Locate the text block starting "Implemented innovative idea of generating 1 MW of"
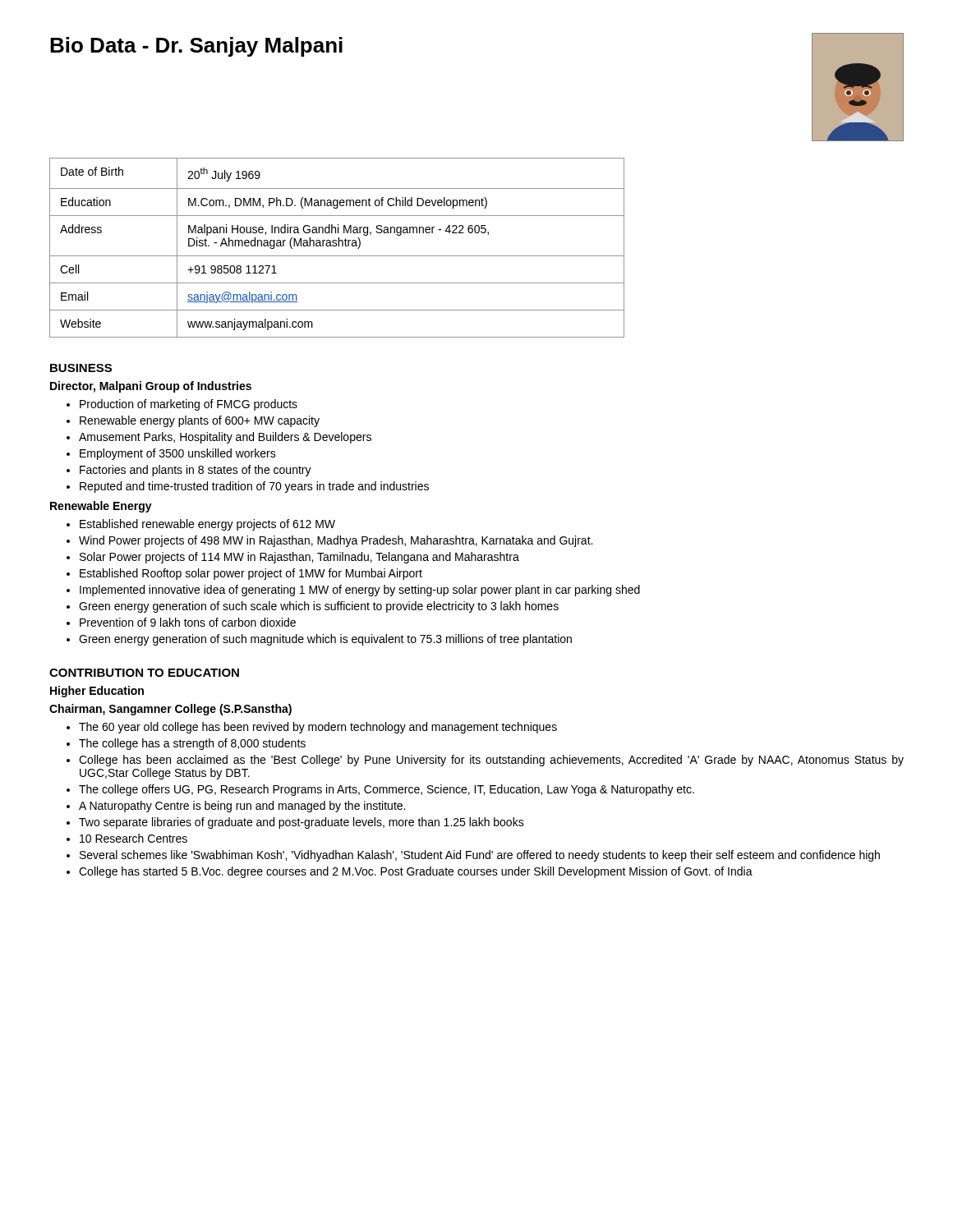 point(360,589)
